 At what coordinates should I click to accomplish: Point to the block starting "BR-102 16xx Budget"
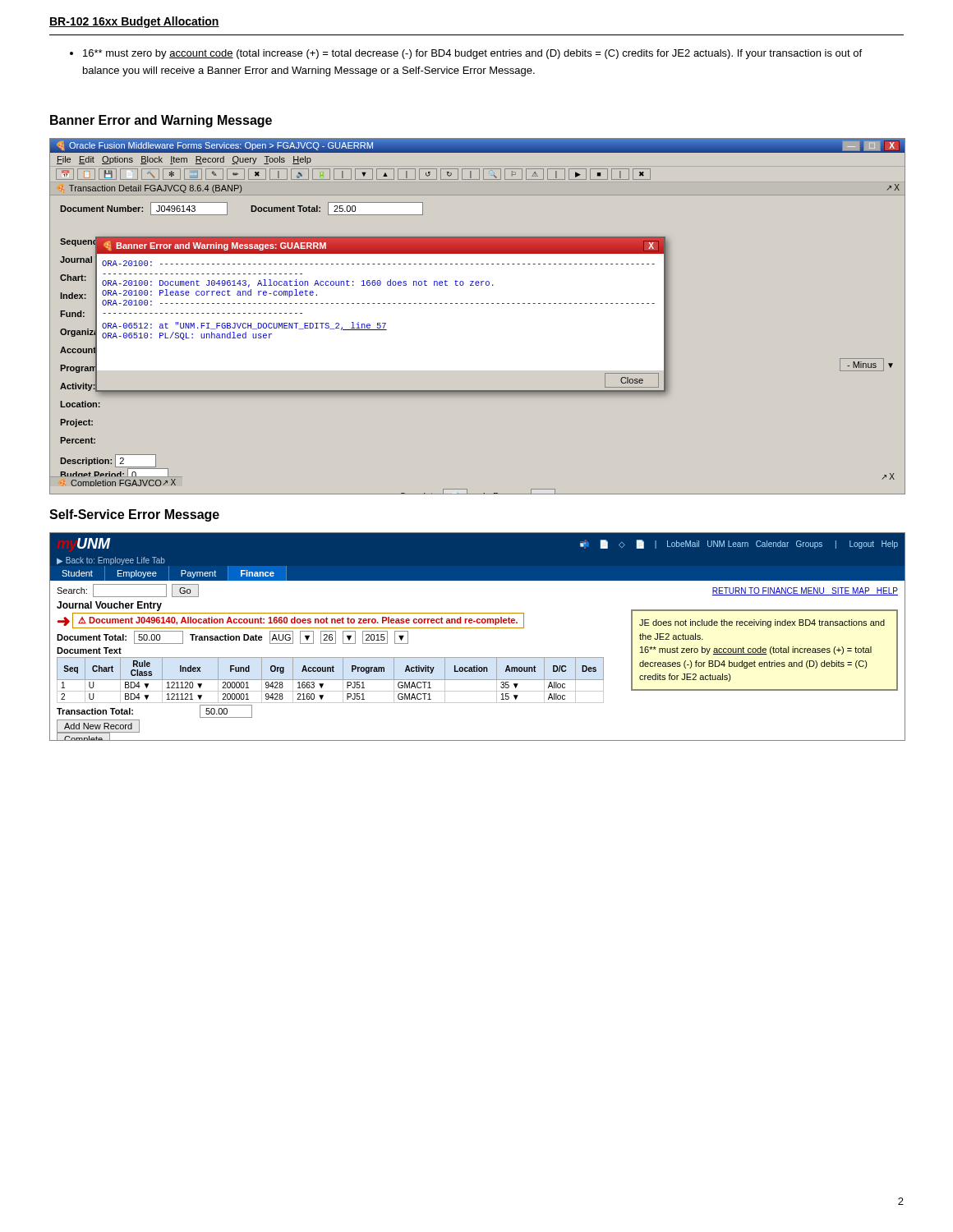(134, 21)
